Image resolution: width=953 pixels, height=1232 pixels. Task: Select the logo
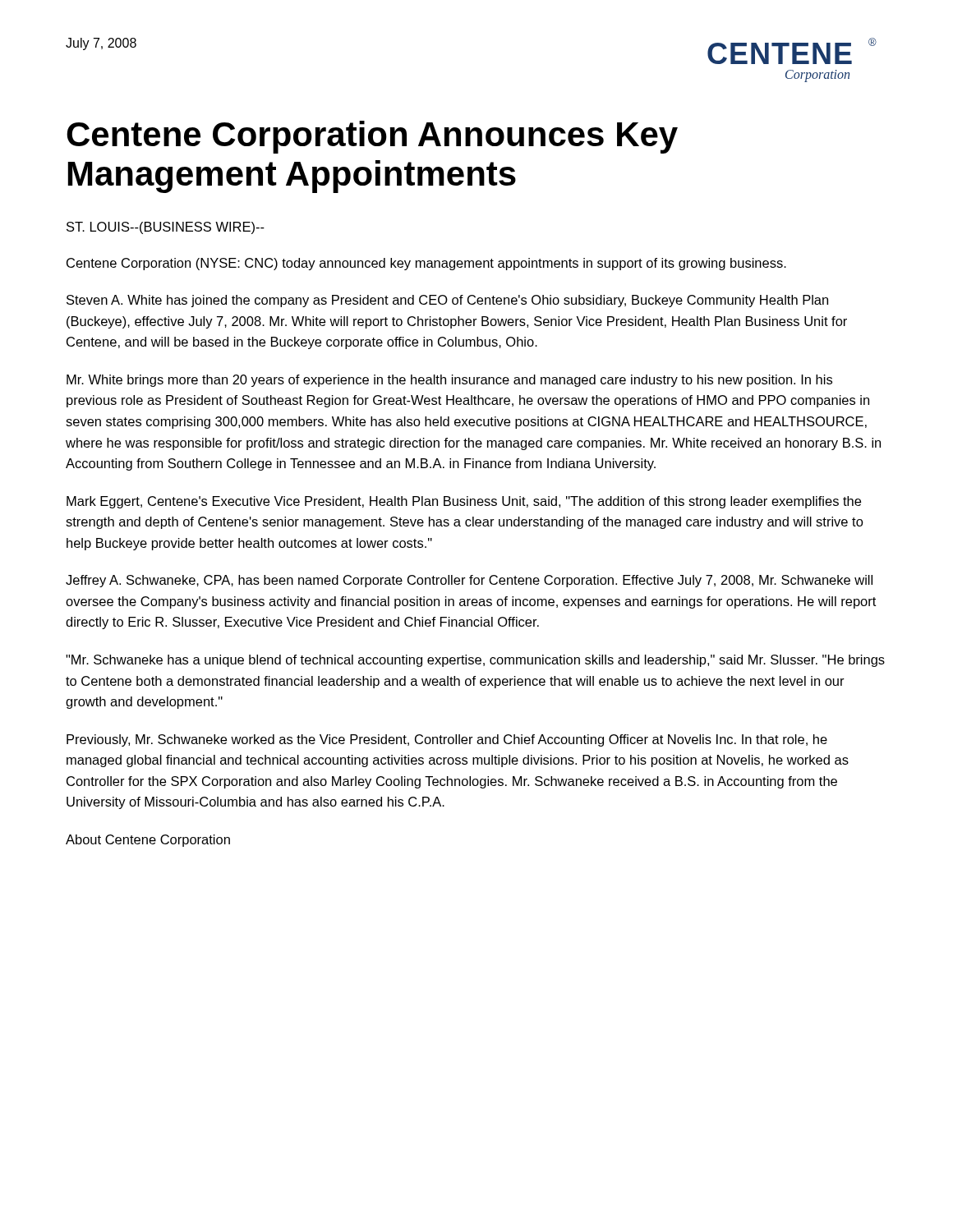click(x=797, y=58)
